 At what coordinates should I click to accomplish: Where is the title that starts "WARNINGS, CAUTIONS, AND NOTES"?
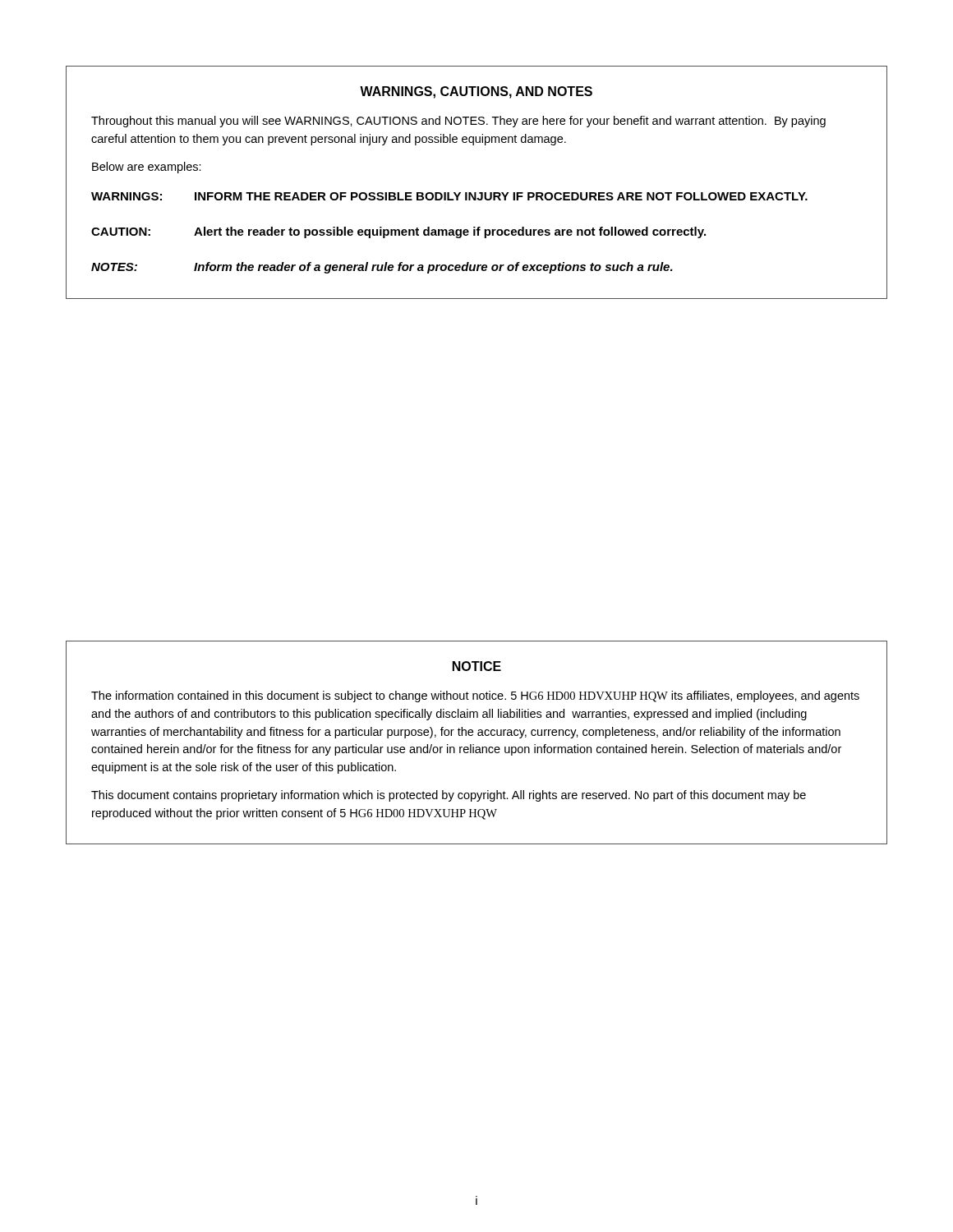pos(476,181)
